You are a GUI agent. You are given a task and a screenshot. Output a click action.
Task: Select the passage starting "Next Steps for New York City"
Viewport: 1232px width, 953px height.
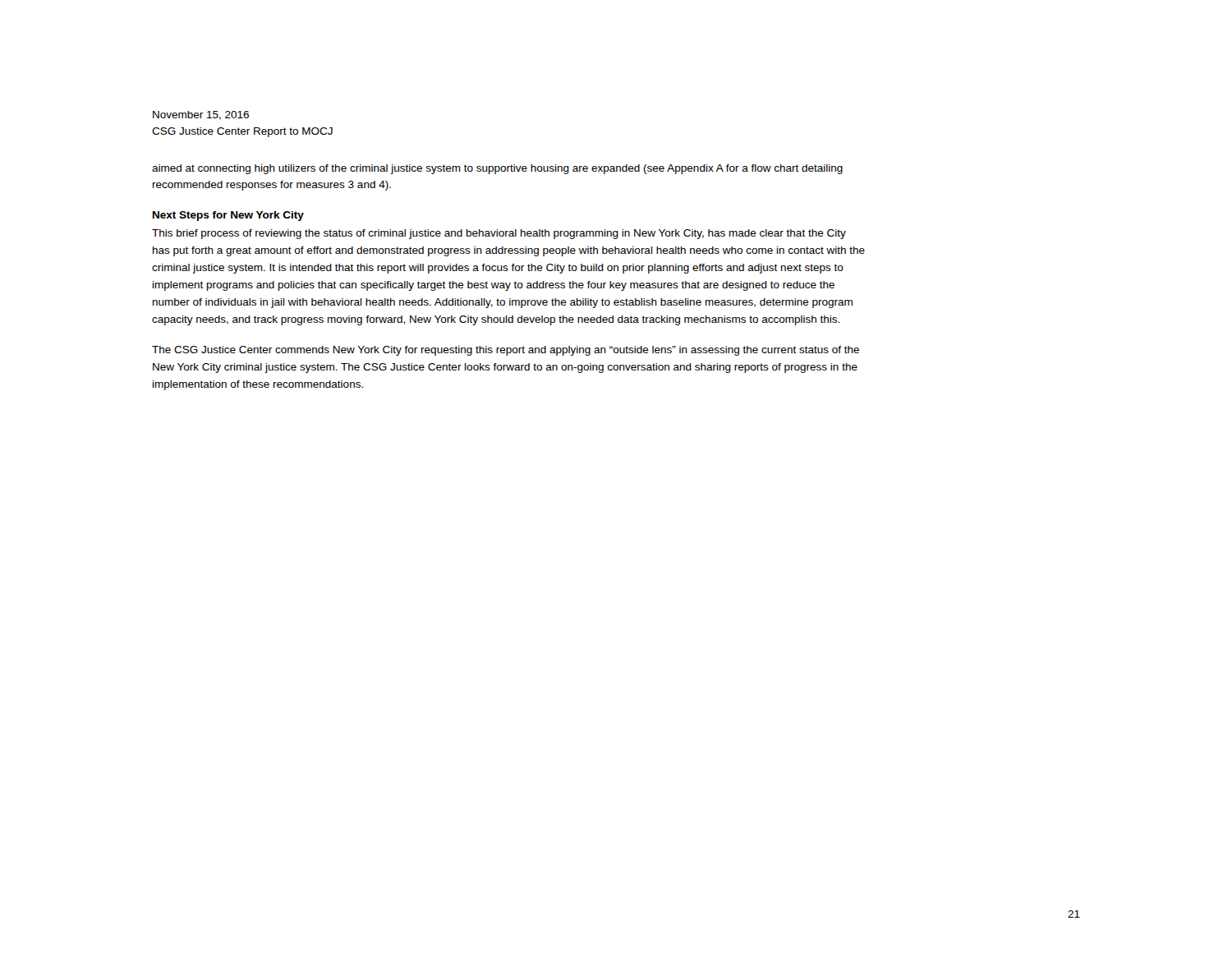pyautogui.click(x=228, y=215)
